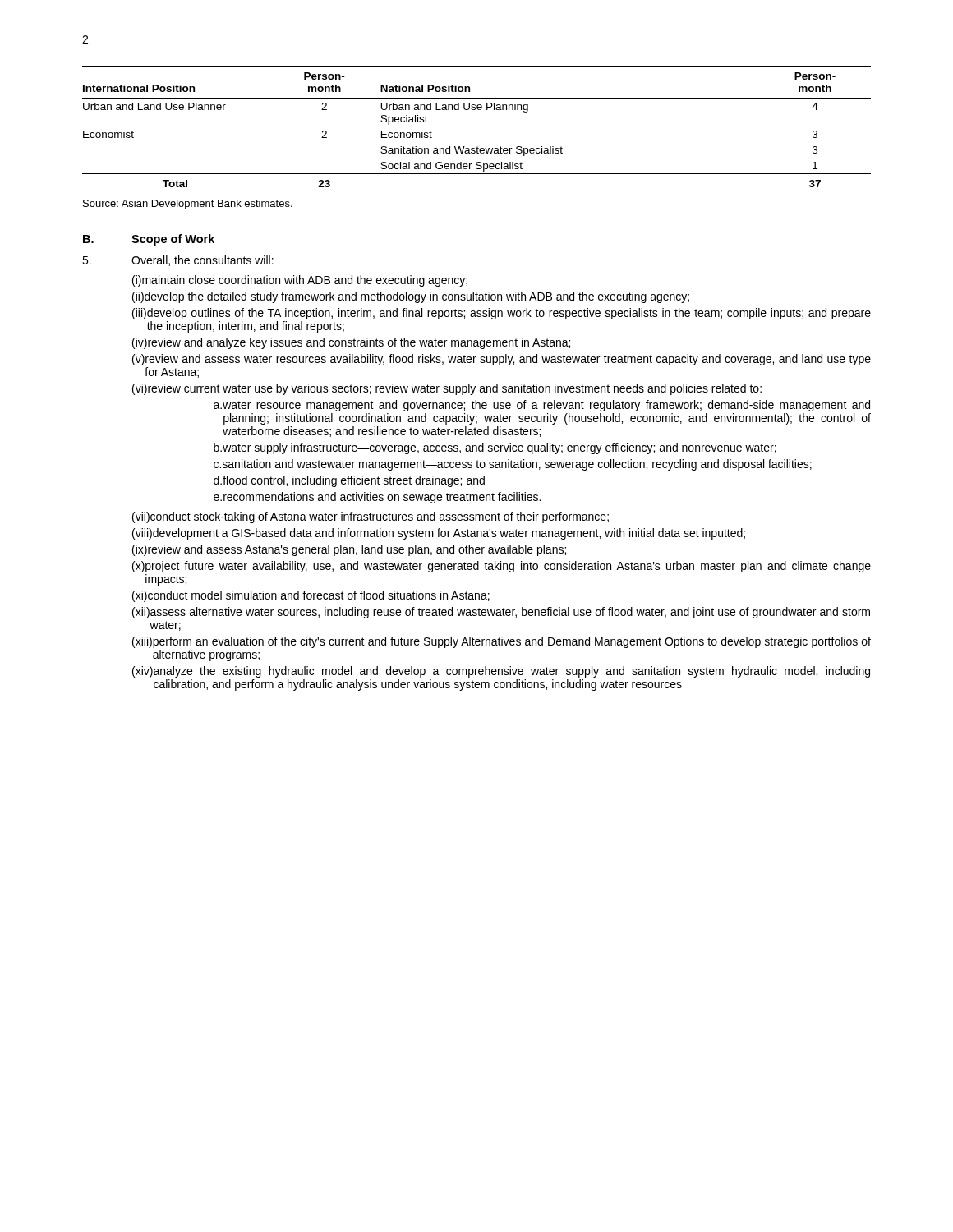The image size is (953, 1232).
Task: Select the region starting "B. Scope of Work"
Action: point(149,240)
